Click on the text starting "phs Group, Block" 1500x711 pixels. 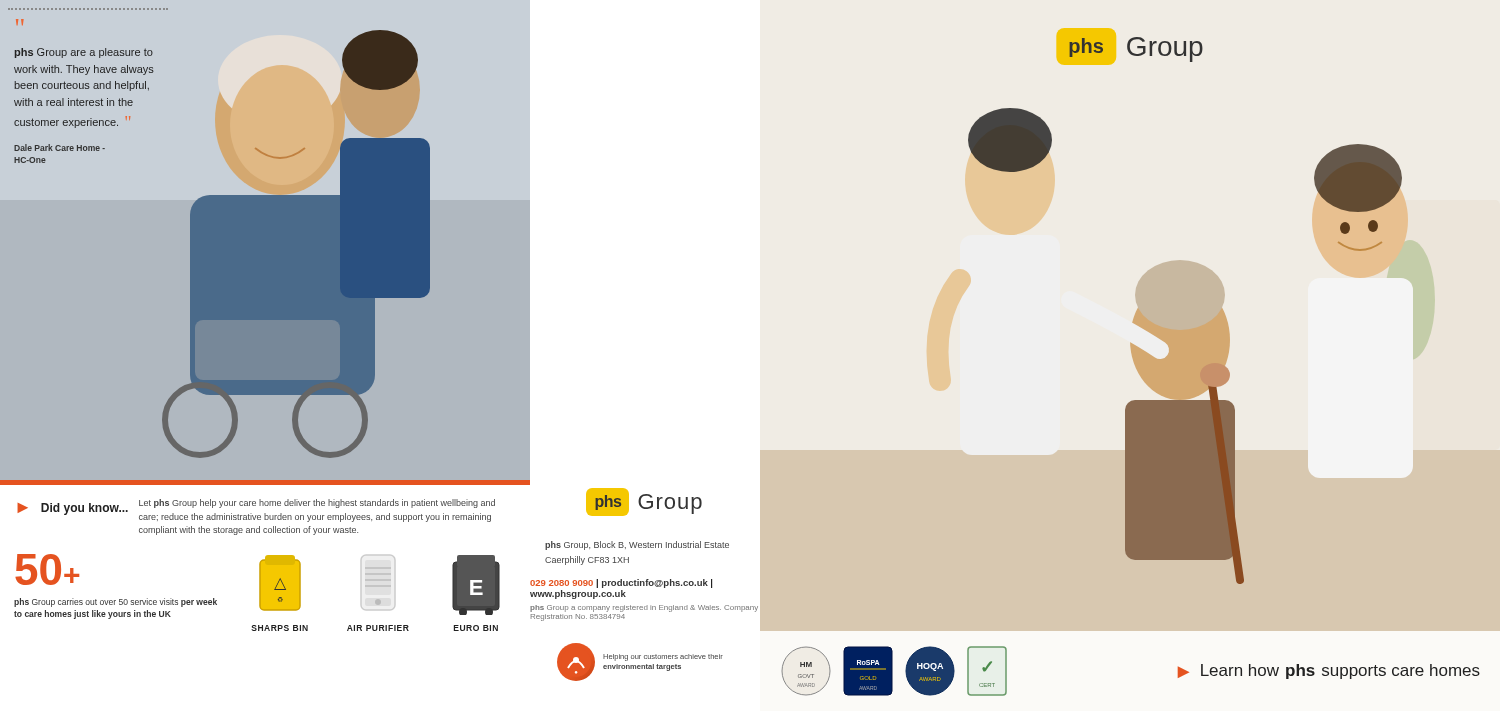[637, 552]
